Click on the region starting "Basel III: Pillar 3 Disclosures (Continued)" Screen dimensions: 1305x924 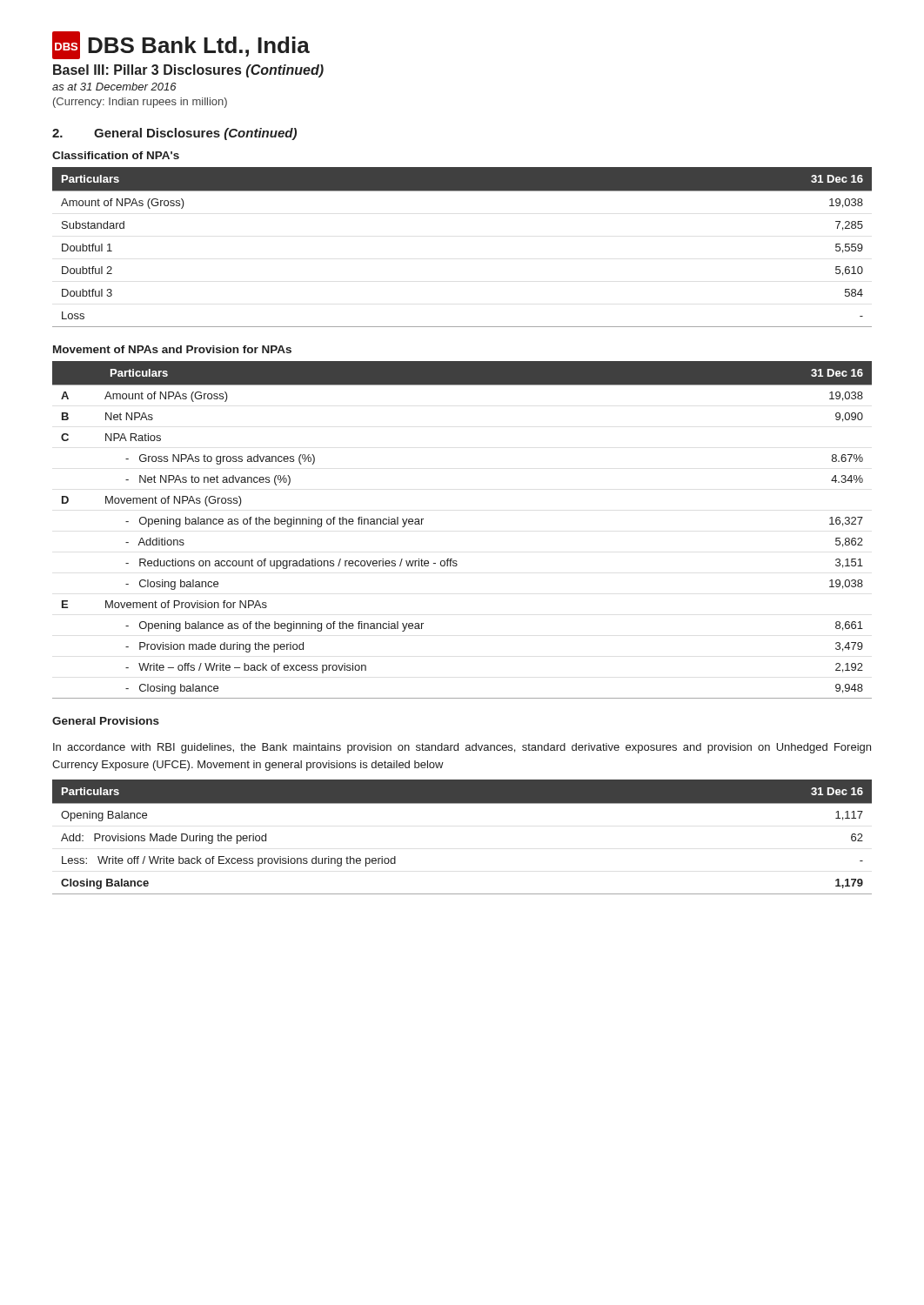click(188, 71)
